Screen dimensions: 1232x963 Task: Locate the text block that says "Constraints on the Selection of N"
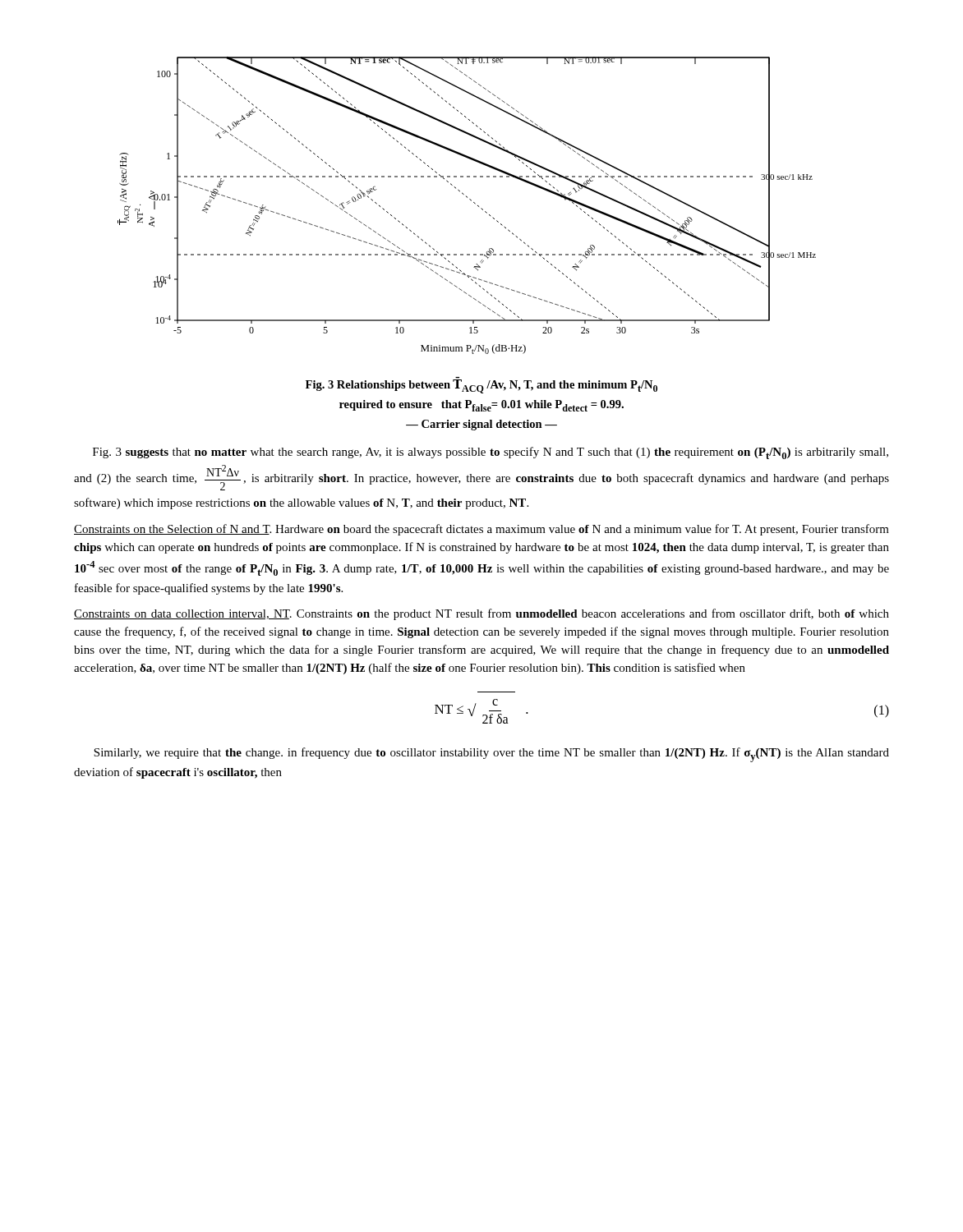tap(482, 558)
